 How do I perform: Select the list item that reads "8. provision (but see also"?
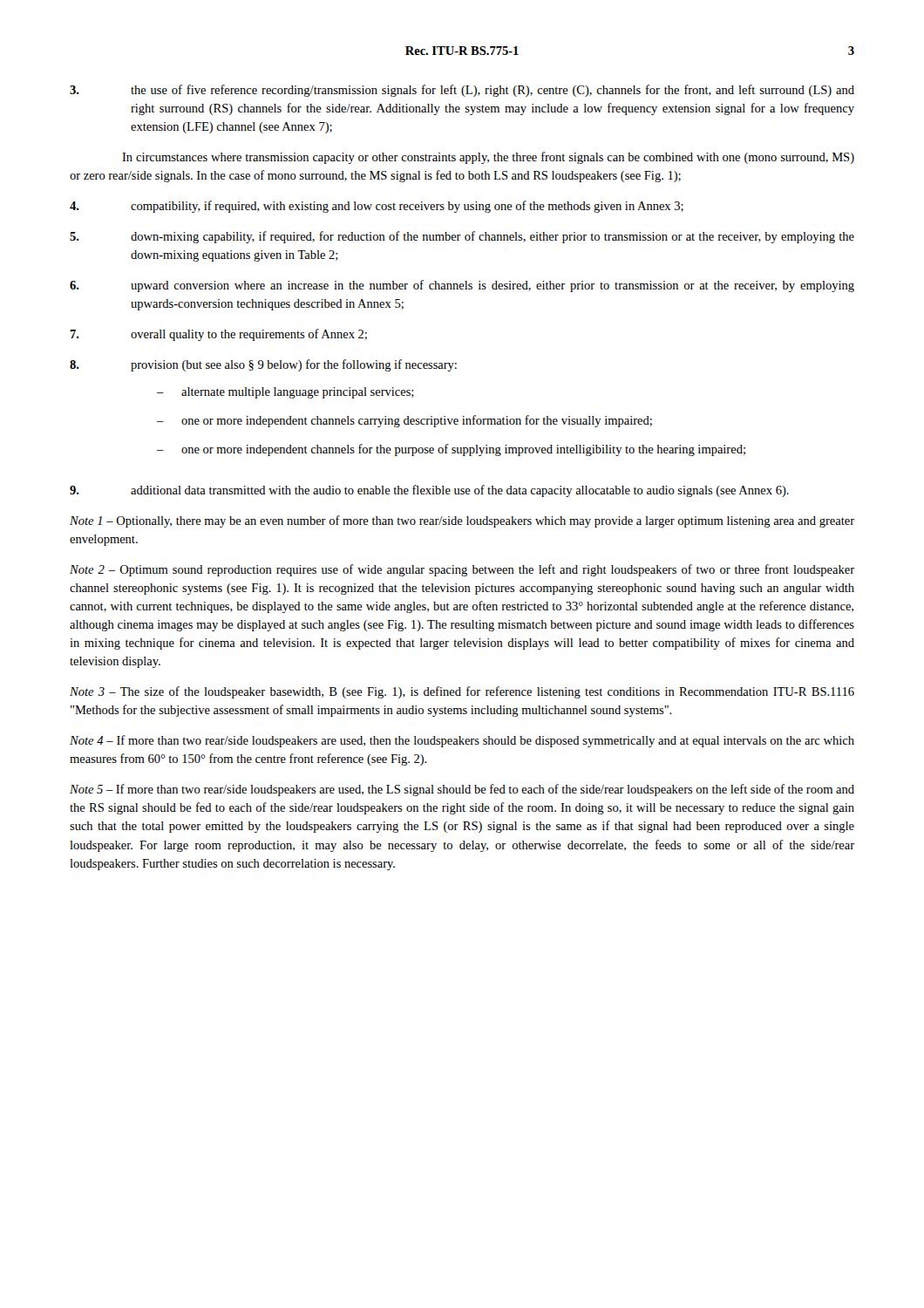462,413
